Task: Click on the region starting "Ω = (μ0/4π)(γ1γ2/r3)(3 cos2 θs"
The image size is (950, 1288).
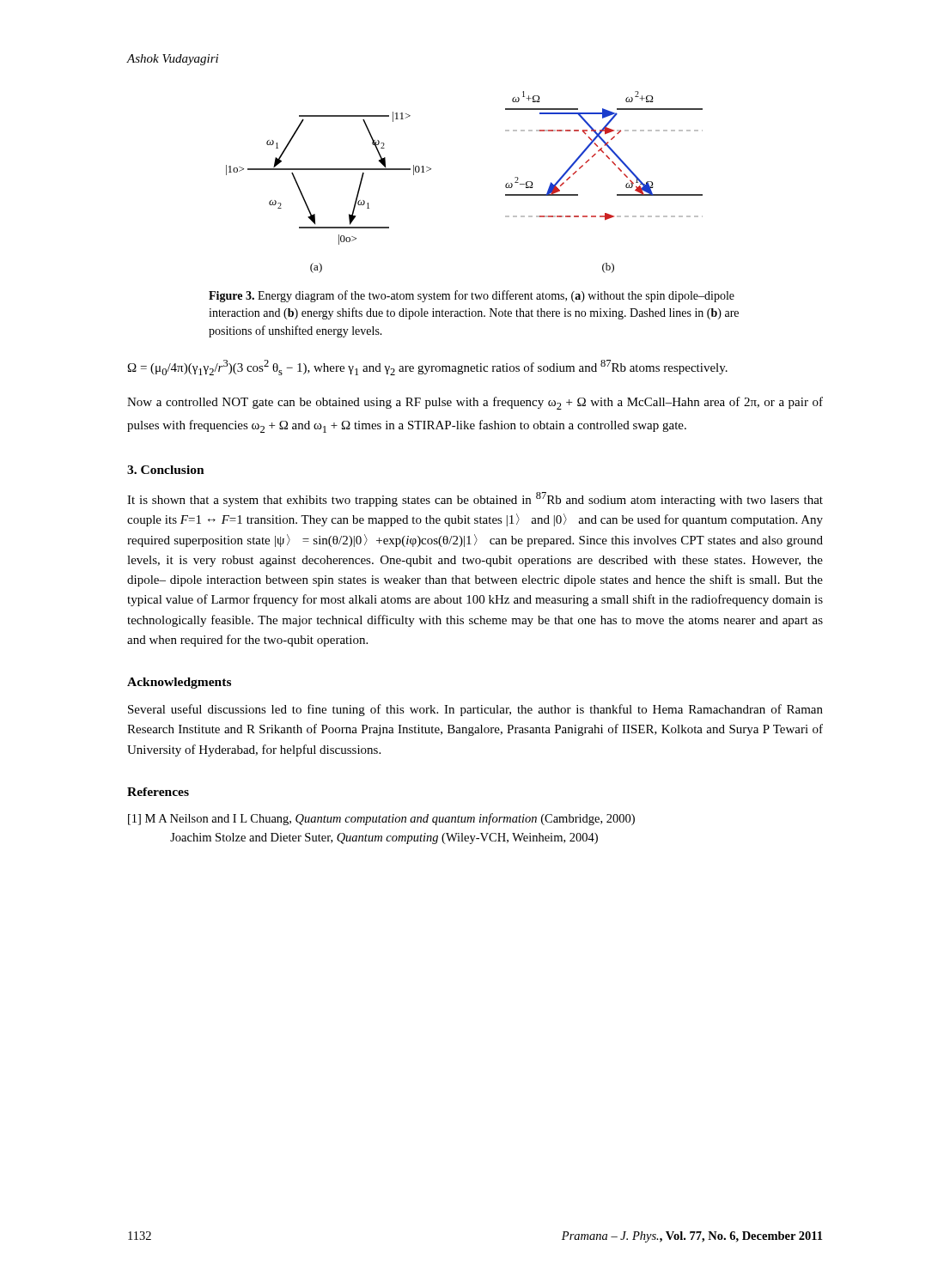Action: [x=428, y=367]
